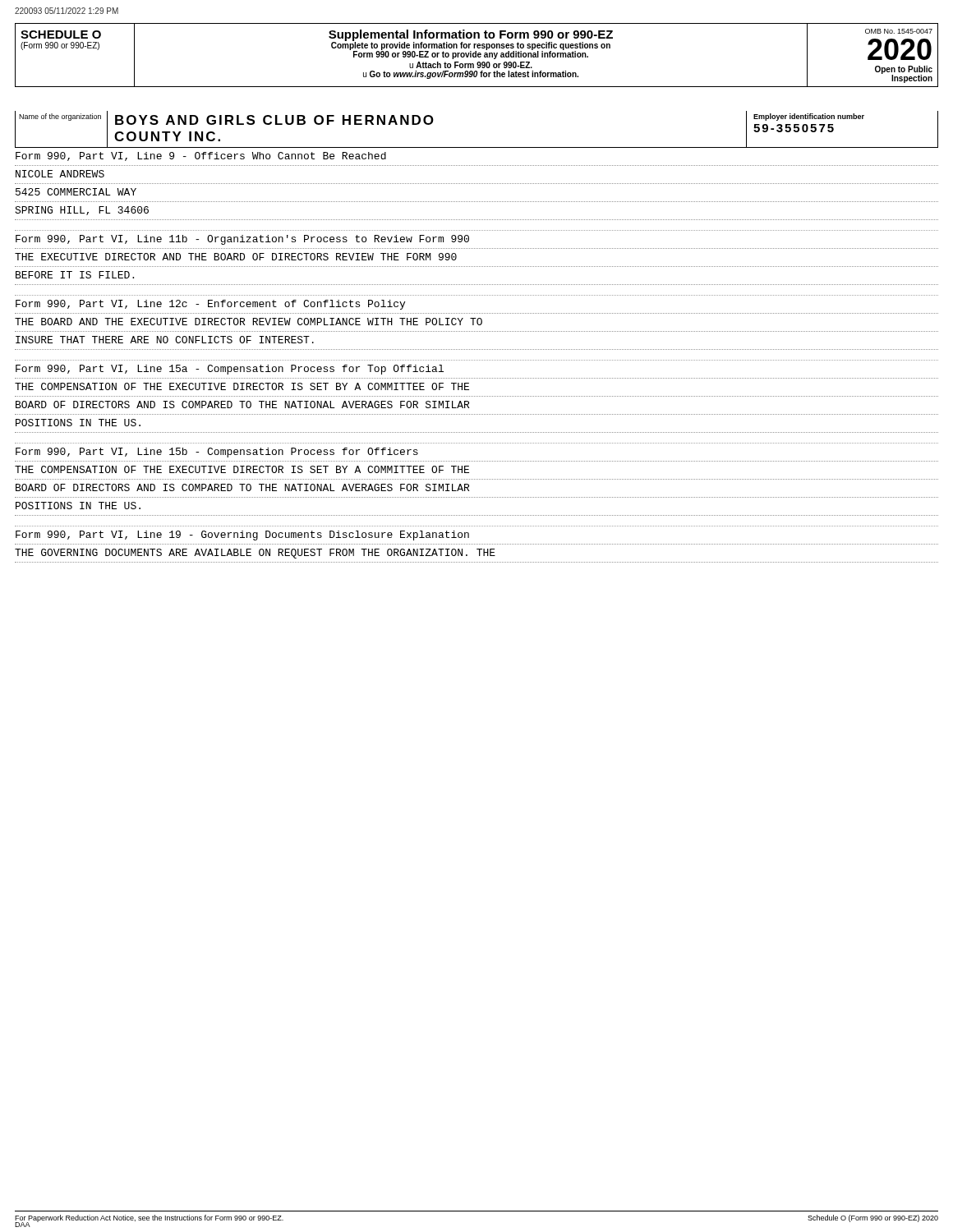Click on the text starting "SCHEDULE O"
The image size is (953, 1232).
tap(61, 34)
